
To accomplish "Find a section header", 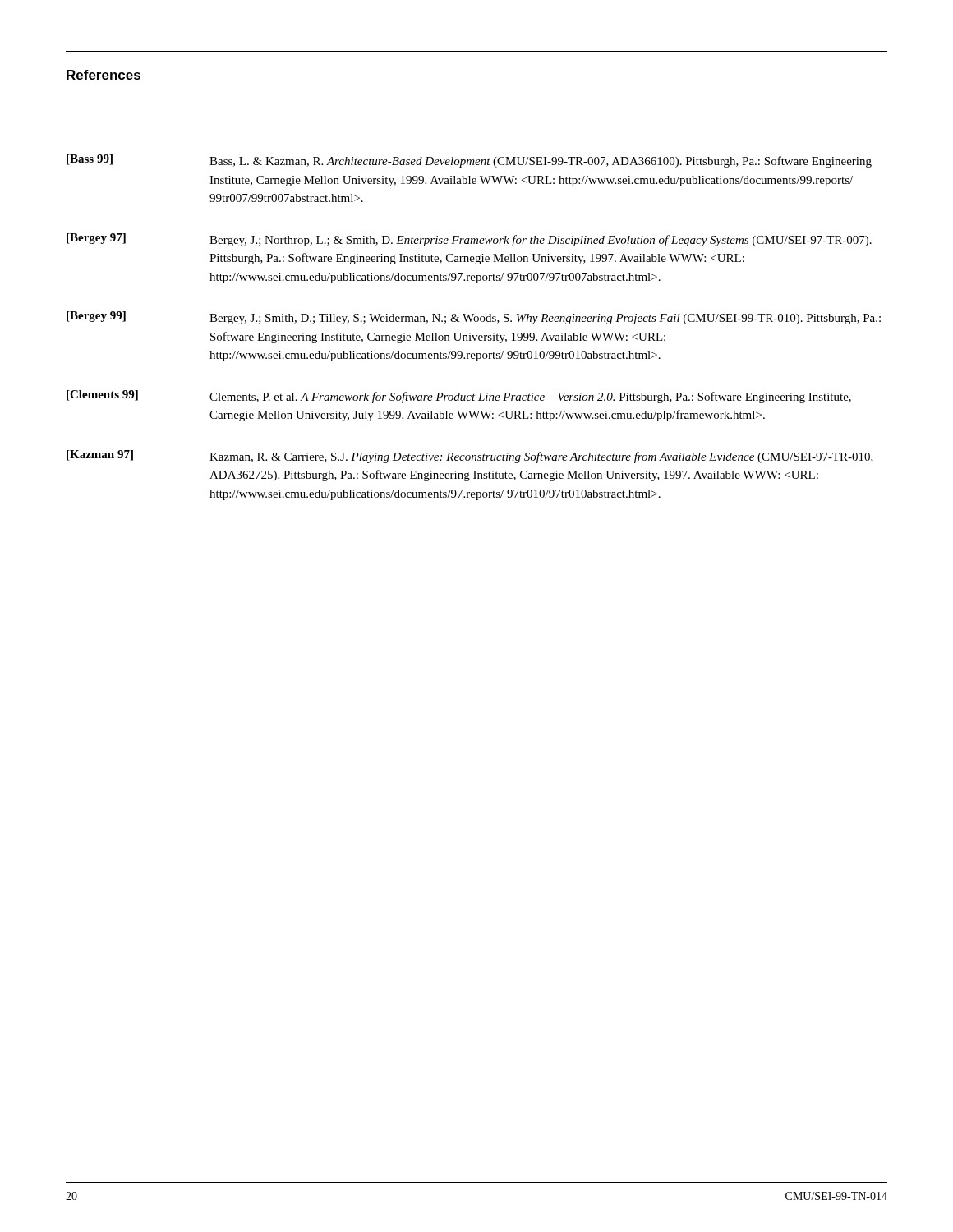I will [x=103, y=75].
